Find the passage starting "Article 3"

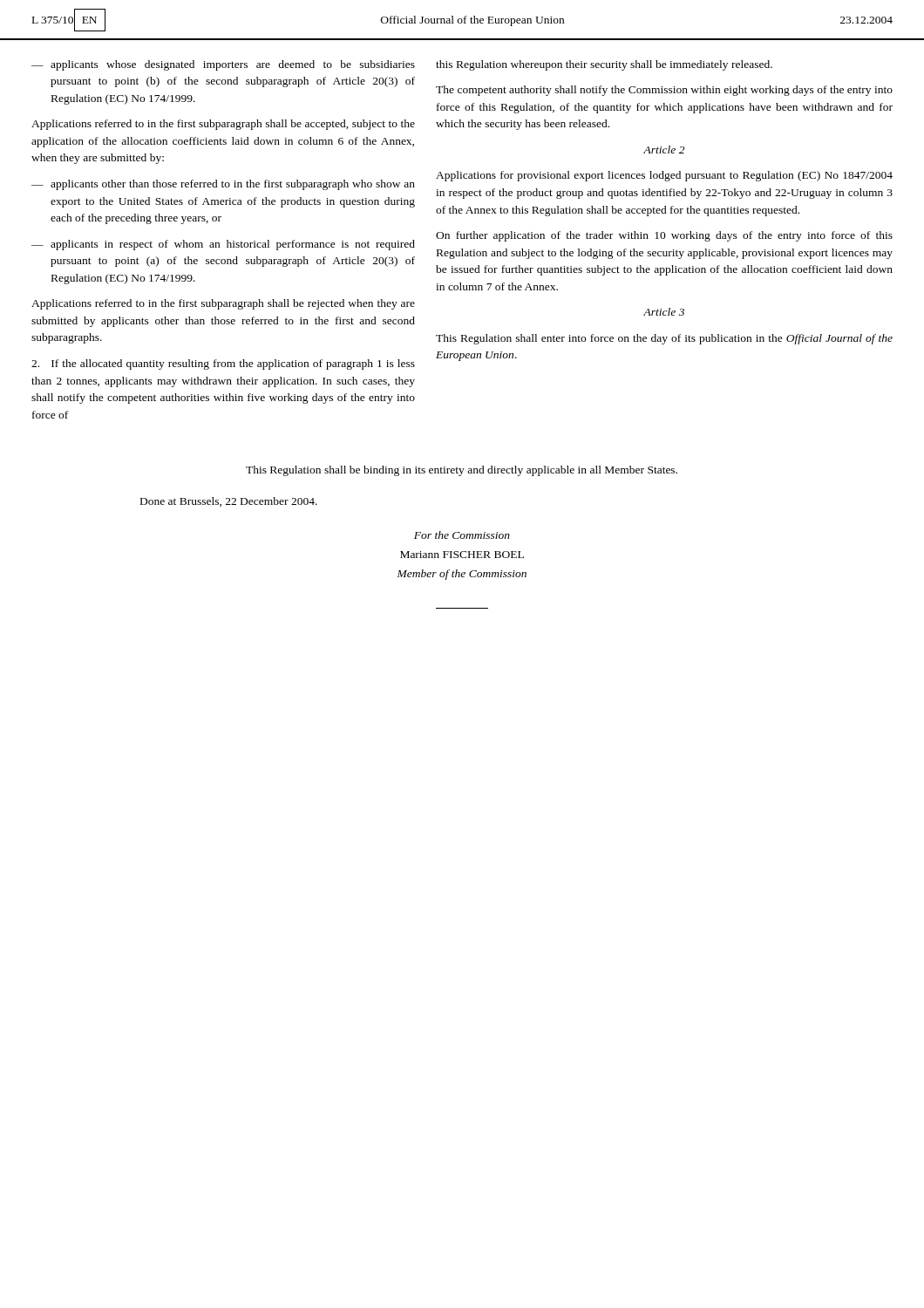pyautogui.click(x=664, y=312)
